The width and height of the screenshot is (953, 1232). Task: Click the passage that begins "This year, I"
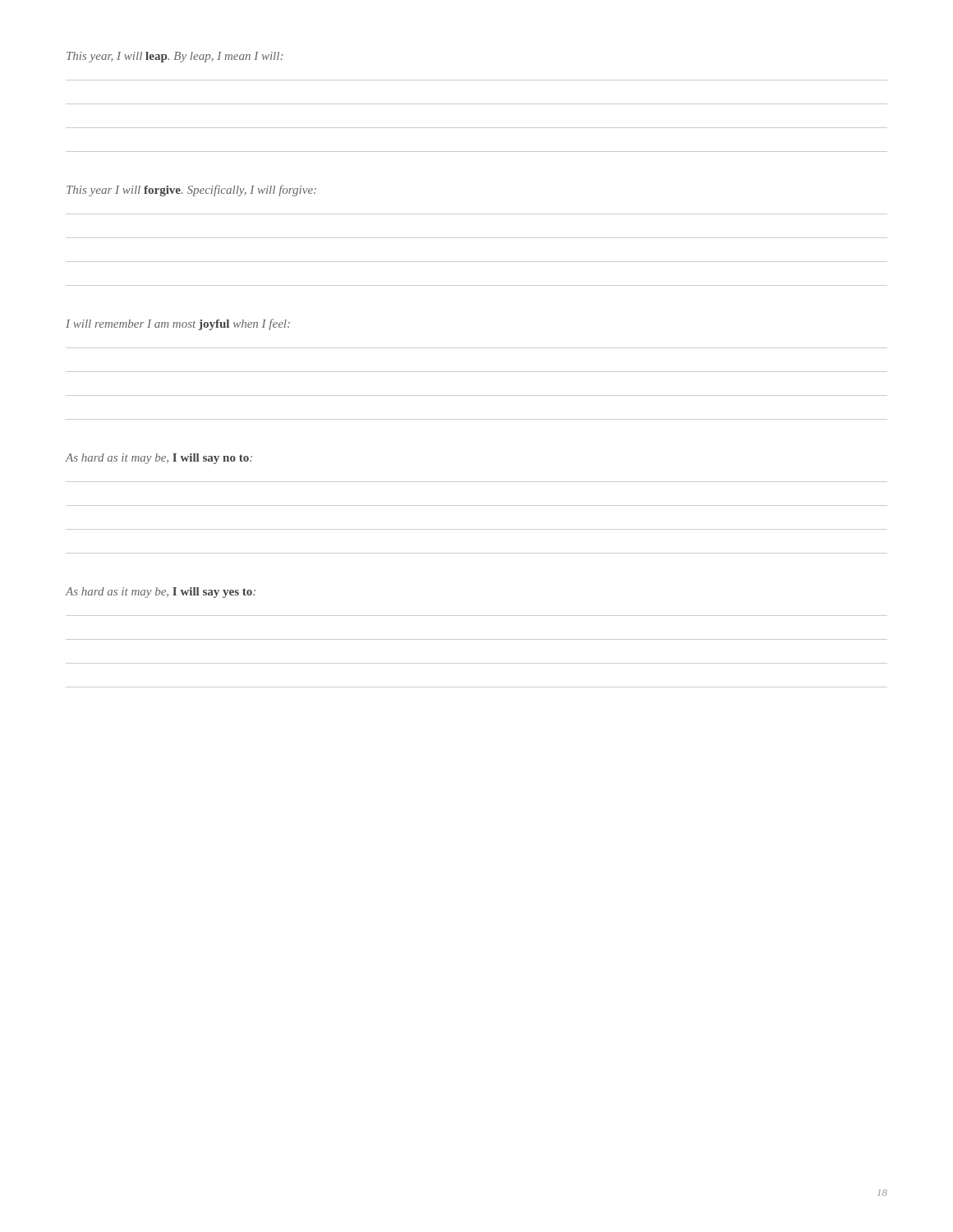(x=175, y=57)
